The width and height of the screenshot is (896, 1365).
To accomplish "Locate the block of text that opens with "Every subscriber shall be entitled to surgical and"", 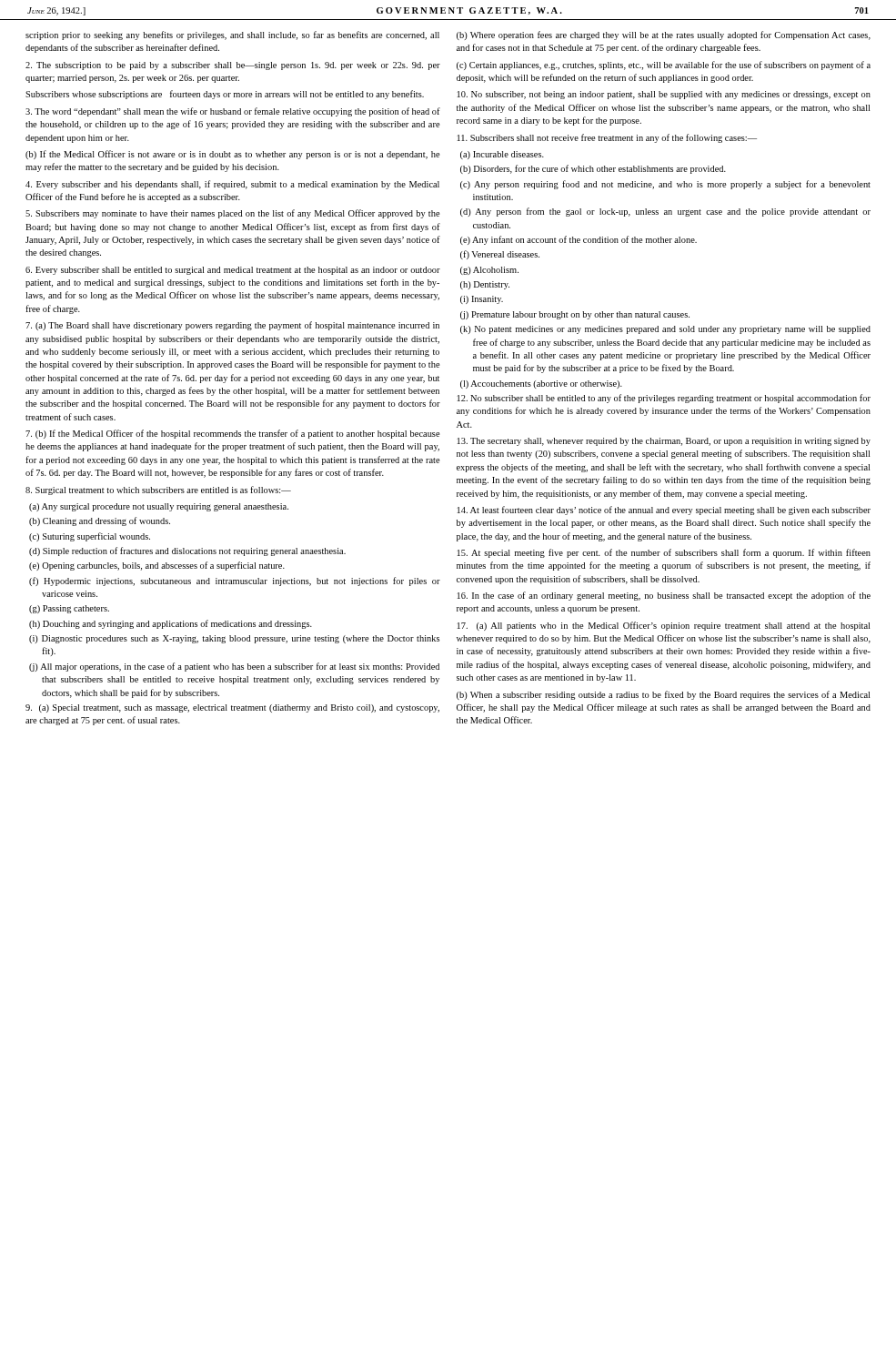I will (x=233, y=289).
